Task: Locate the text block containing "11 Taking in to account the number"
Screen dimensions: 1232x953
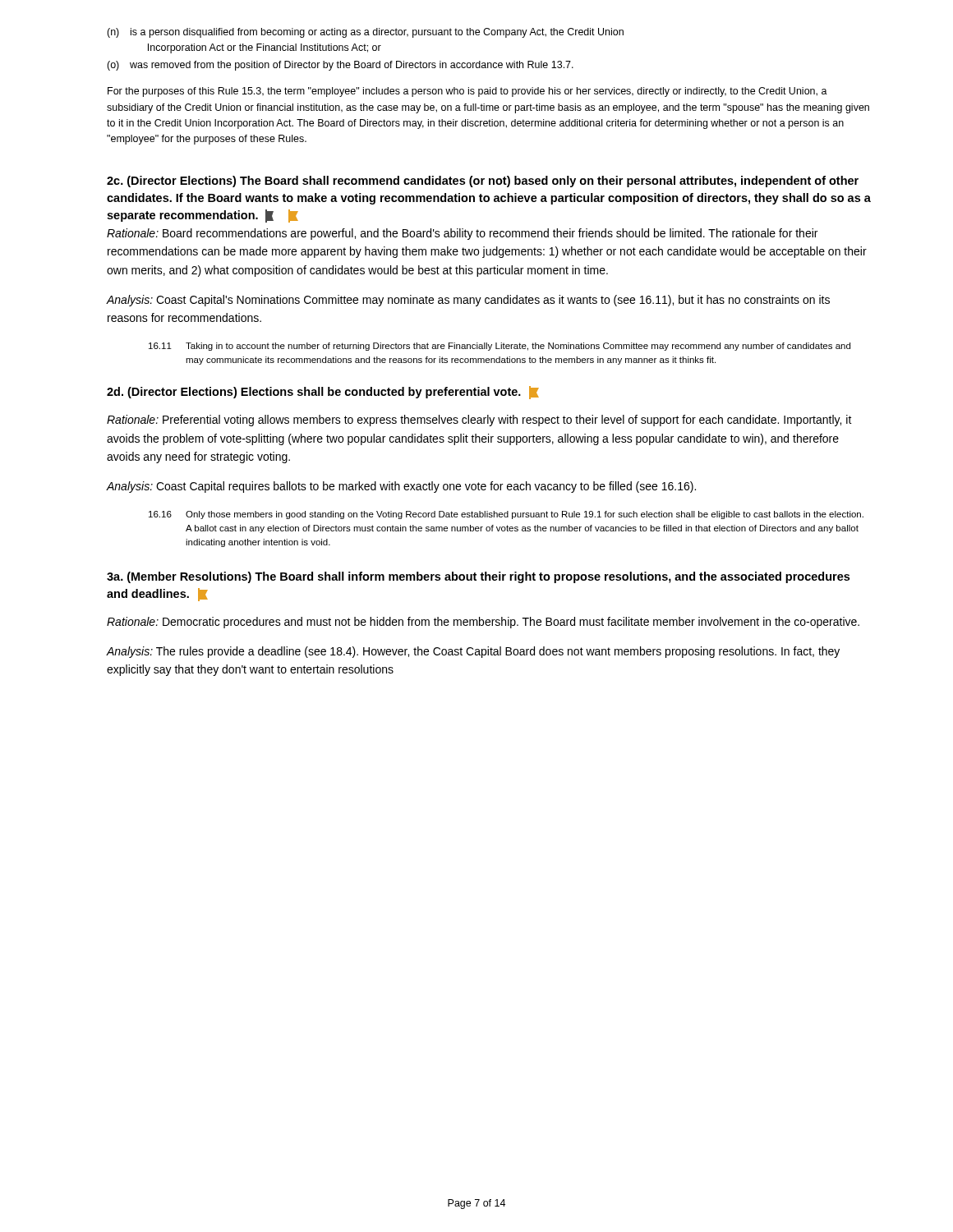Action: (509, 353)
